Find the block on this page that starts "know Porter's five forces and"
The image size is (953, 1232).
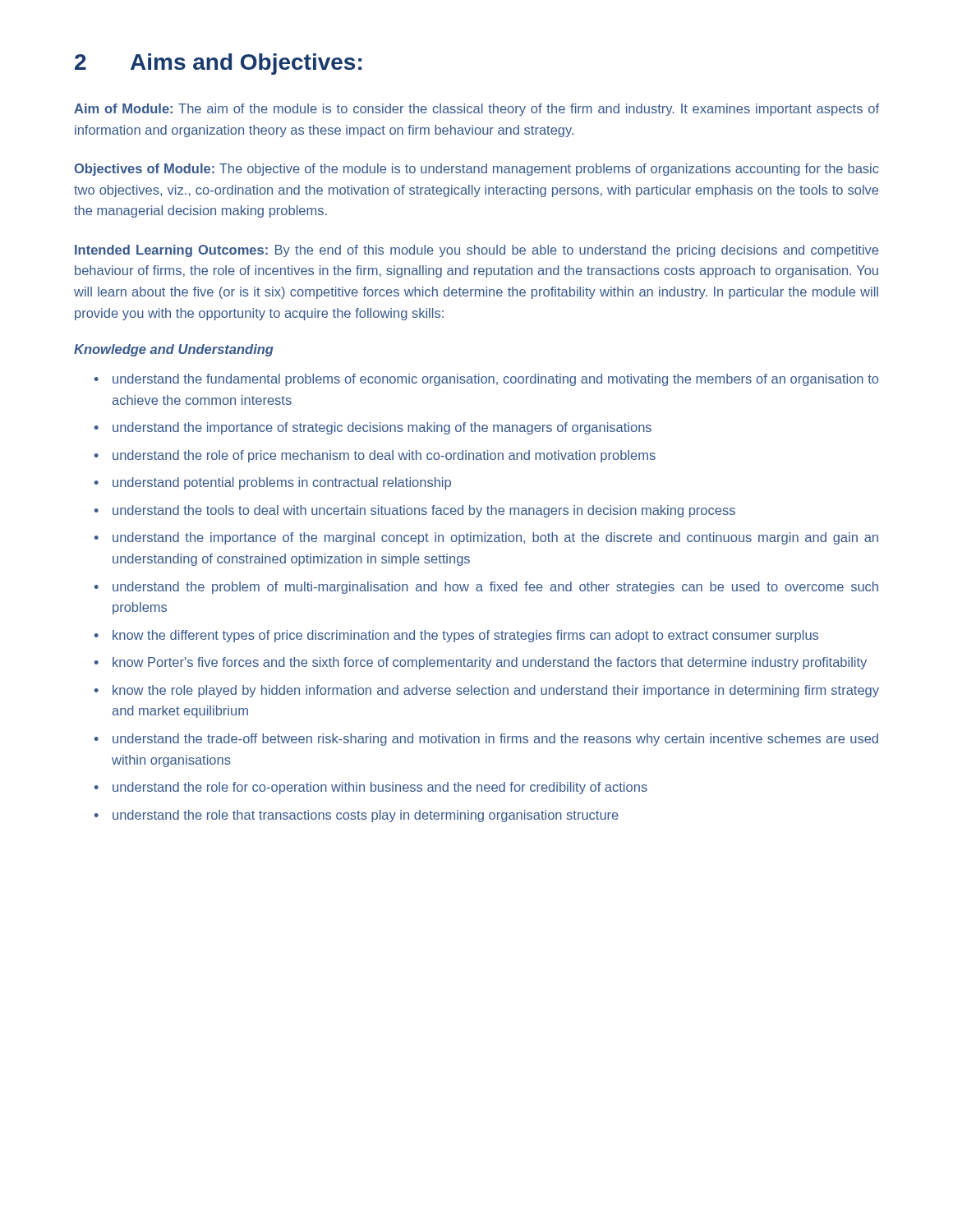click(x=489, y=662)
